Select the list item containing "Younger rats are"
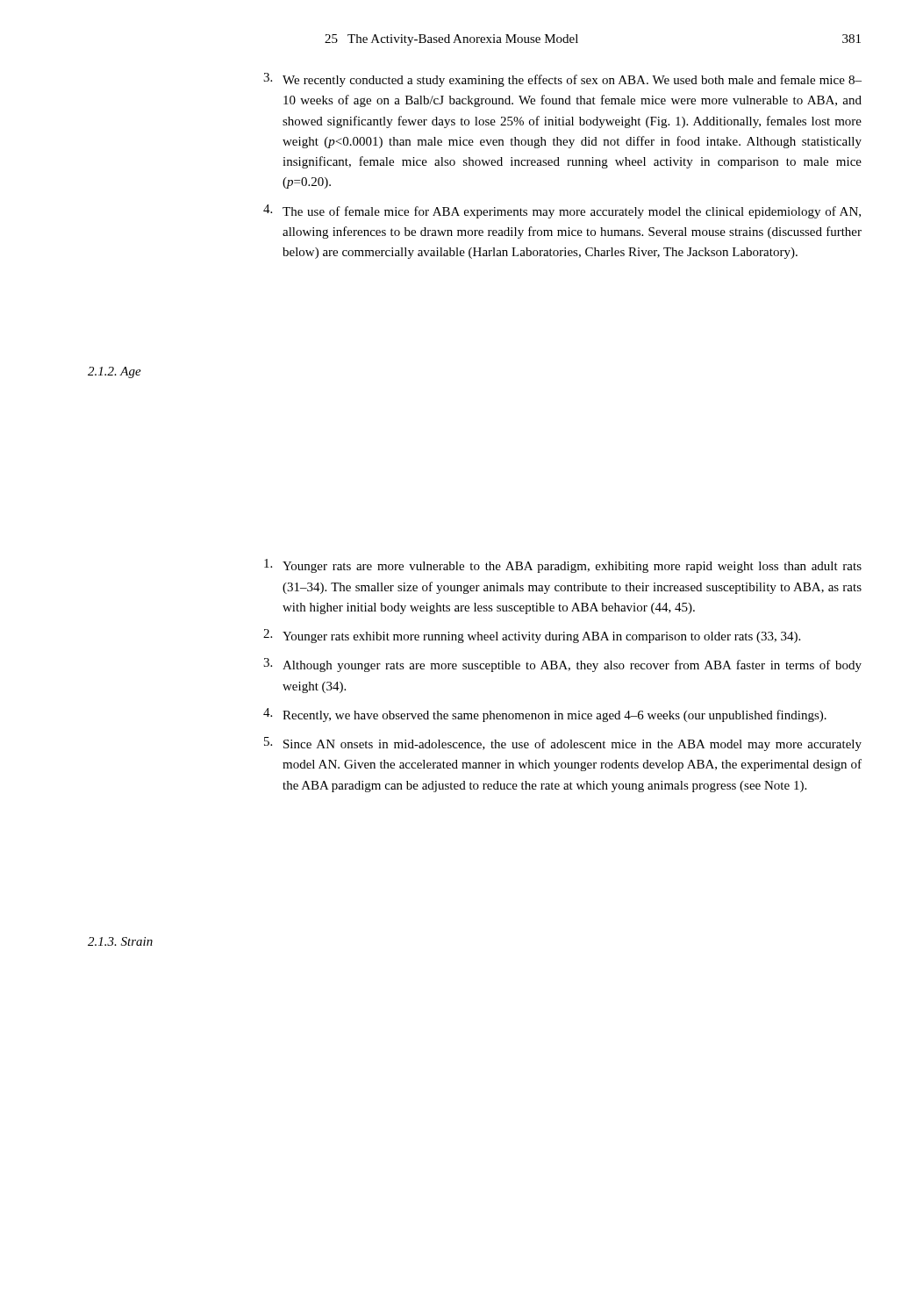Screen dimensions: 1316x923 coord(562,587)
